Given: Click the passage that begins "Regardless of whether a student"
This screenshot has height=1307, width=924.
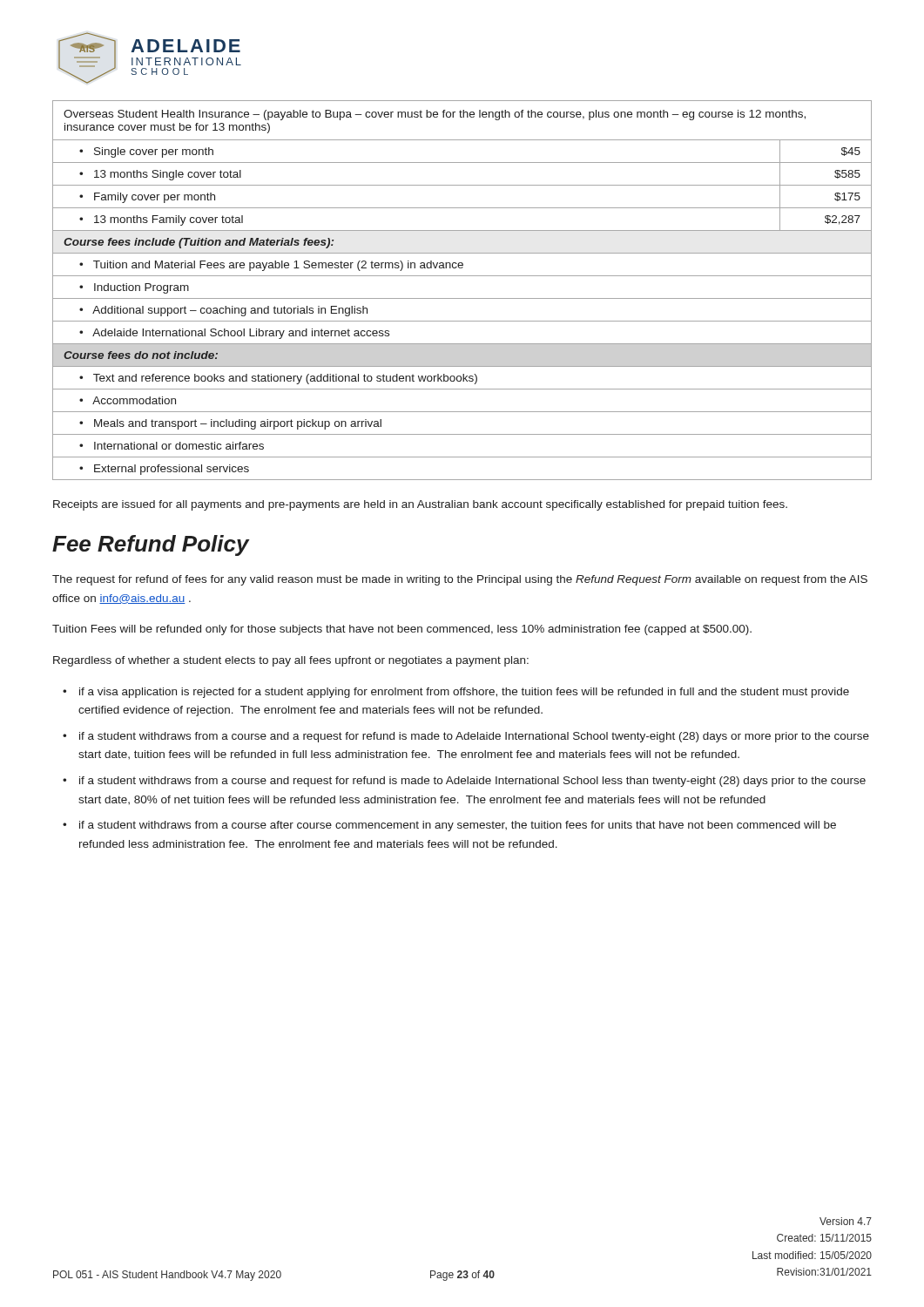Looking at the screenshot, I should click(291, 660).
